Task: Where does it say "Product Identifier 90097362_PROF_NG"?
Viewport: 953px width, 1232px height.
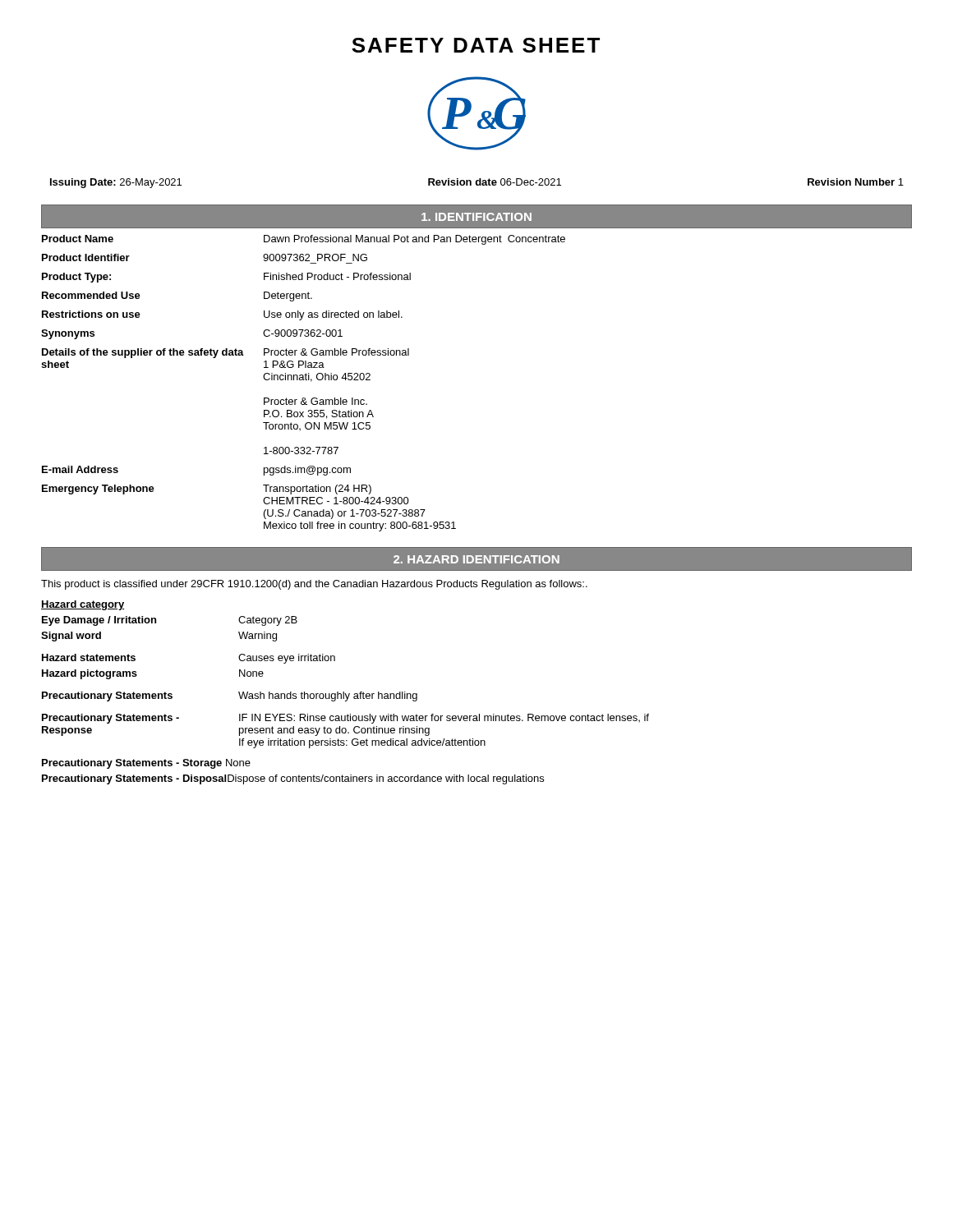Action: (x=79, y=257)
